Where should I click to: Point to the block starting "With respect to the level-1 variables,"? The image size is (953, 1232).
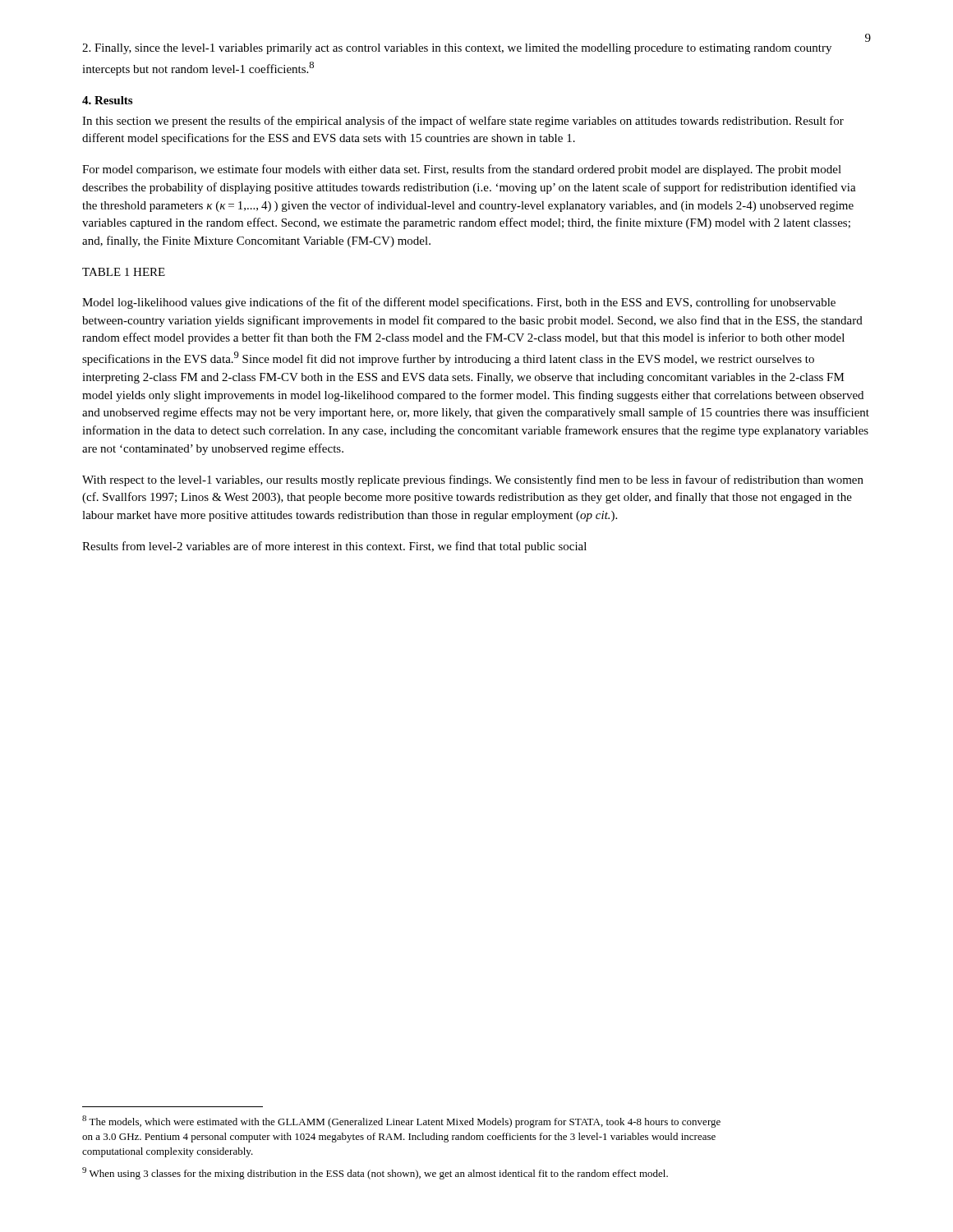click(x=473, y=497)
